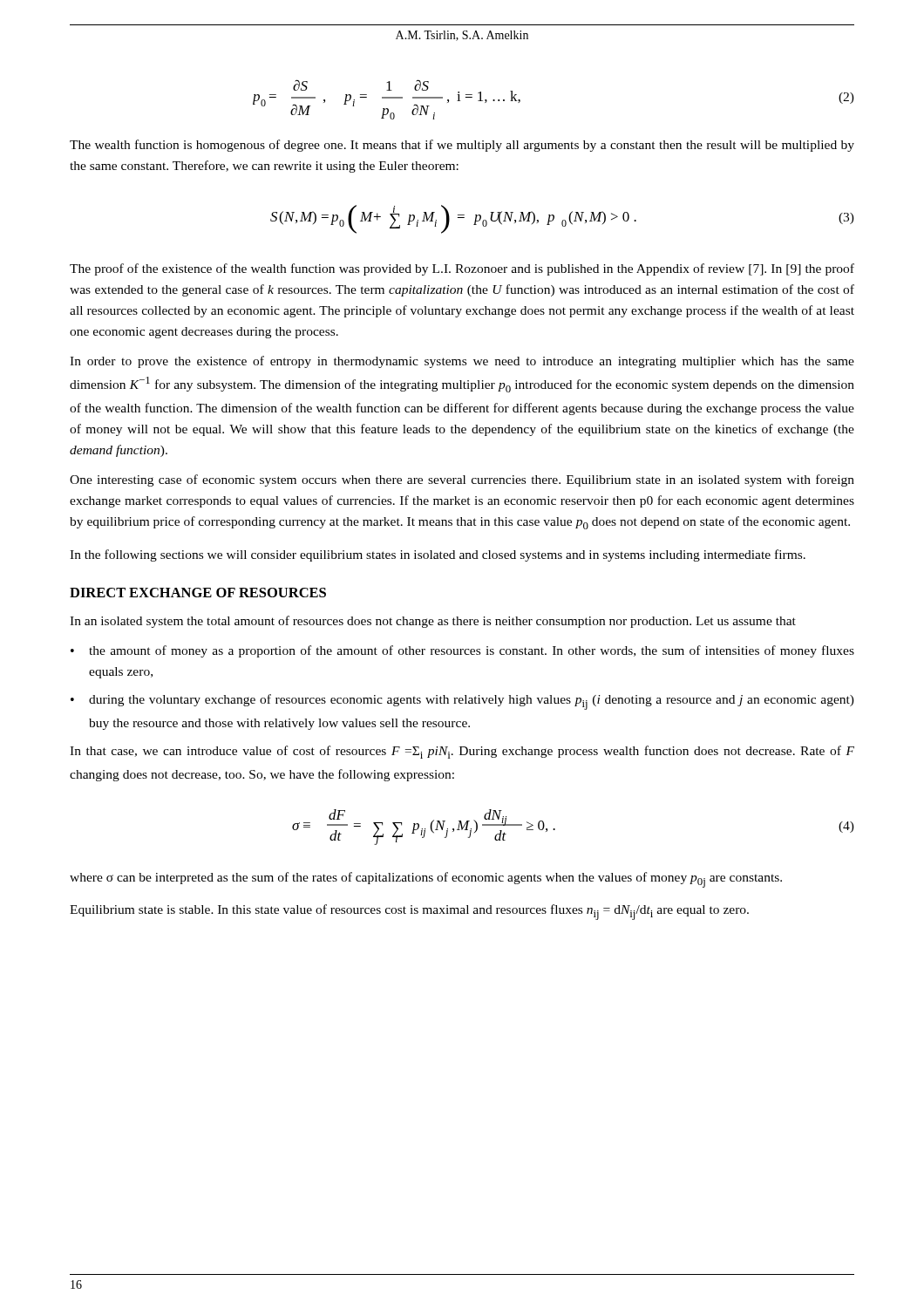Click the passage that begins "where σ can"
Image resolution: width=924 pixels, height=1308 pixels.
[x=426, y=878]
